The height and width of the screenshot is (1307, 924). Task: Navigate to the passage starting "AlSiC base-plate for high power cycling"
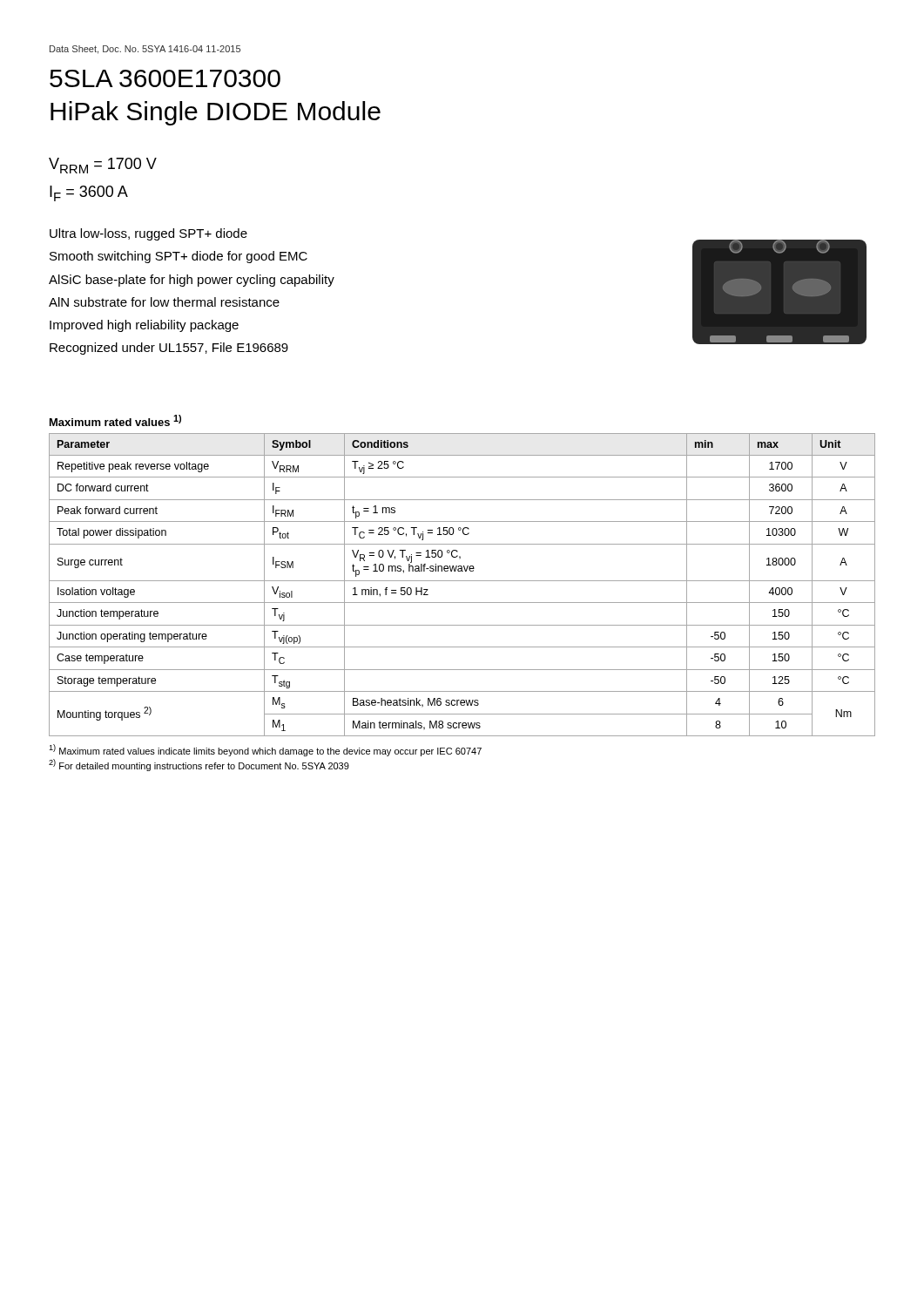[191, 279]
